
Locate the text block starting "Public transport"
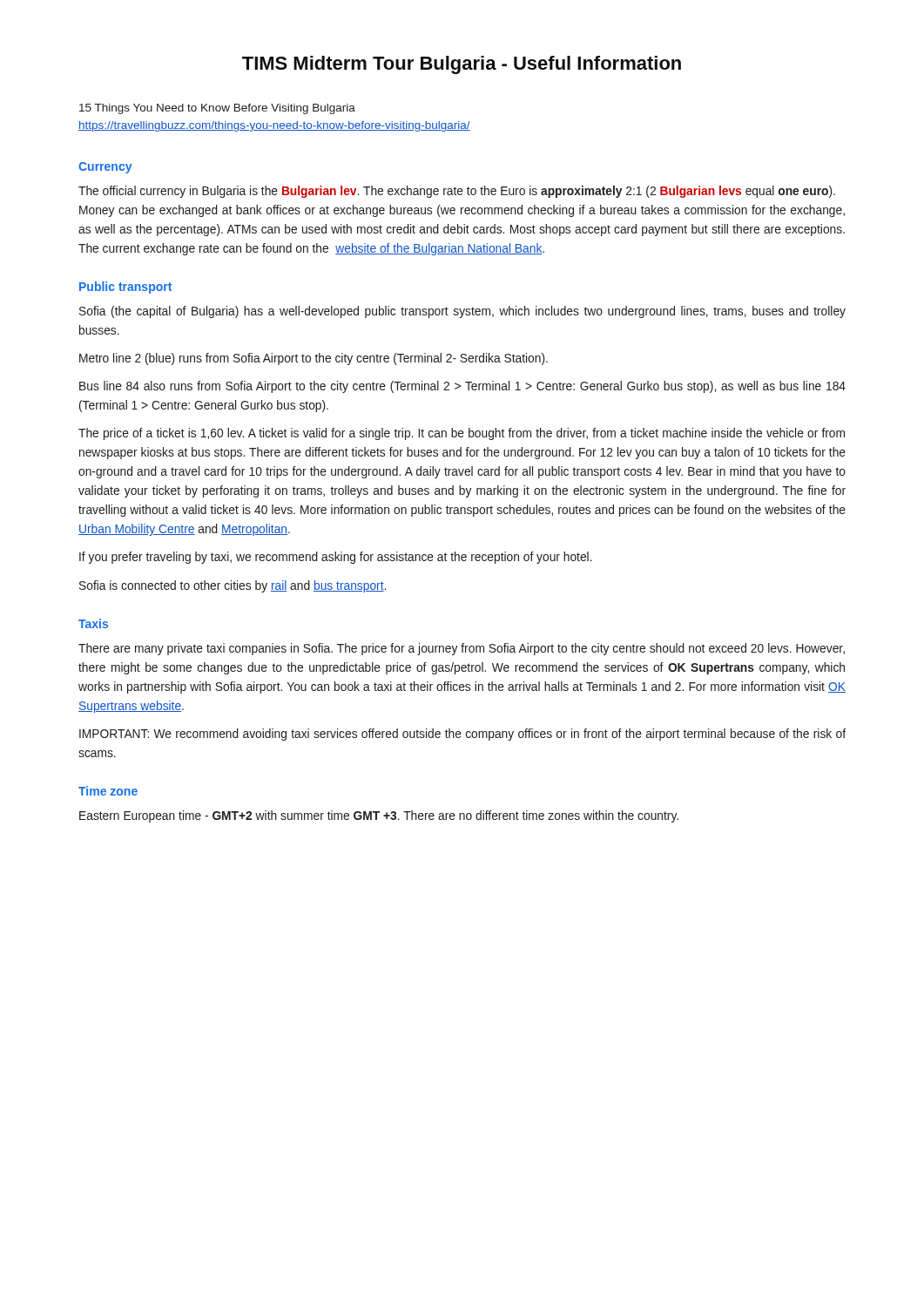point(125,286)
